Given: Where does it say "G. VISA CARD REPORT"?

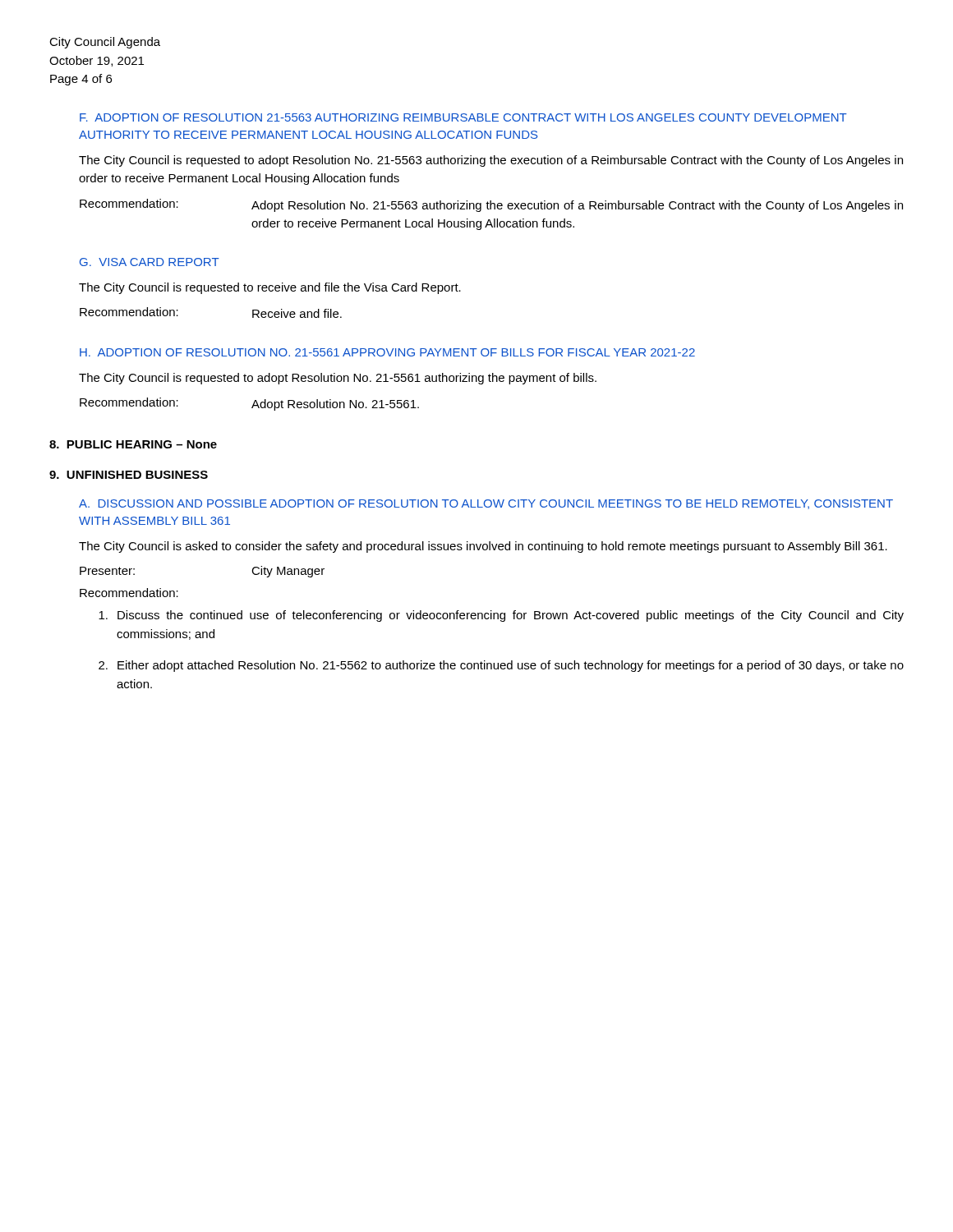Looking at the screenshot, I should point(149,261).
